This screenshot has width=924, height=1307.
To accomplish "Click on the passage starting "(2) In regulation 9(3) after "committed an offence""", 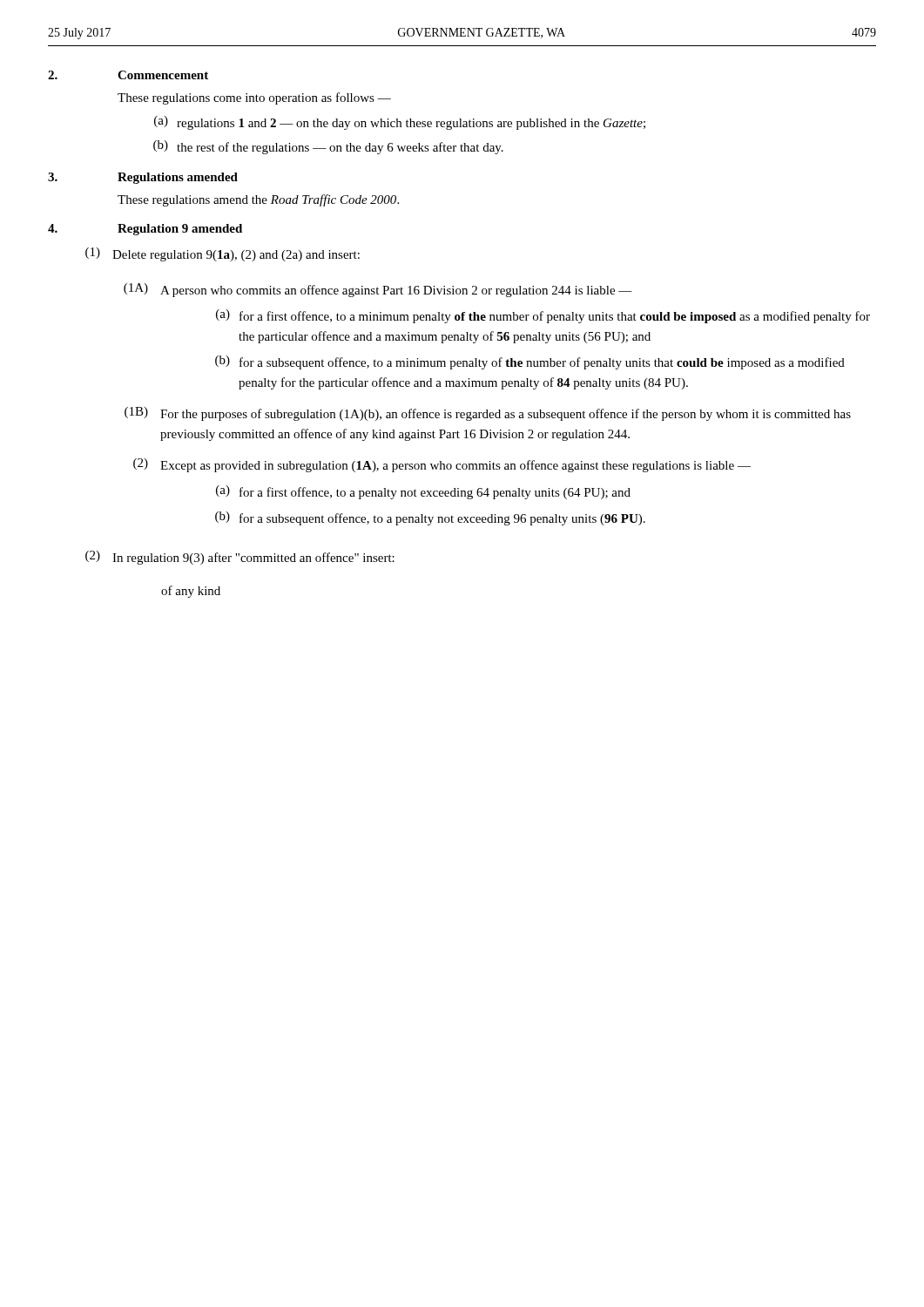I will point(240,558).
